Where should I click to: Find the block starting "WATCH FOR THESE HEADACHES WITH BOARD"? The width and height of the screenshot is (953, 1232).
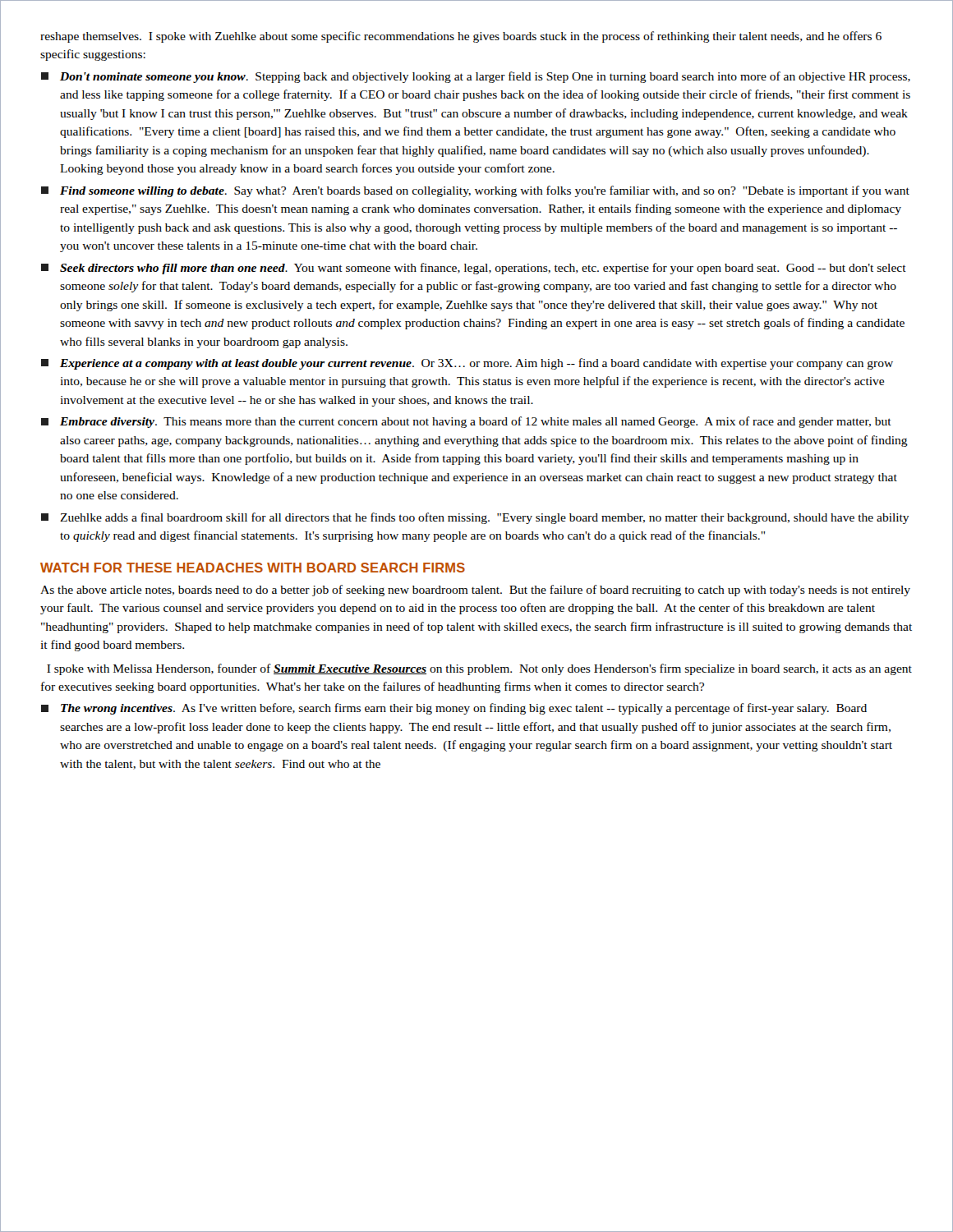(x=253, y=567)
